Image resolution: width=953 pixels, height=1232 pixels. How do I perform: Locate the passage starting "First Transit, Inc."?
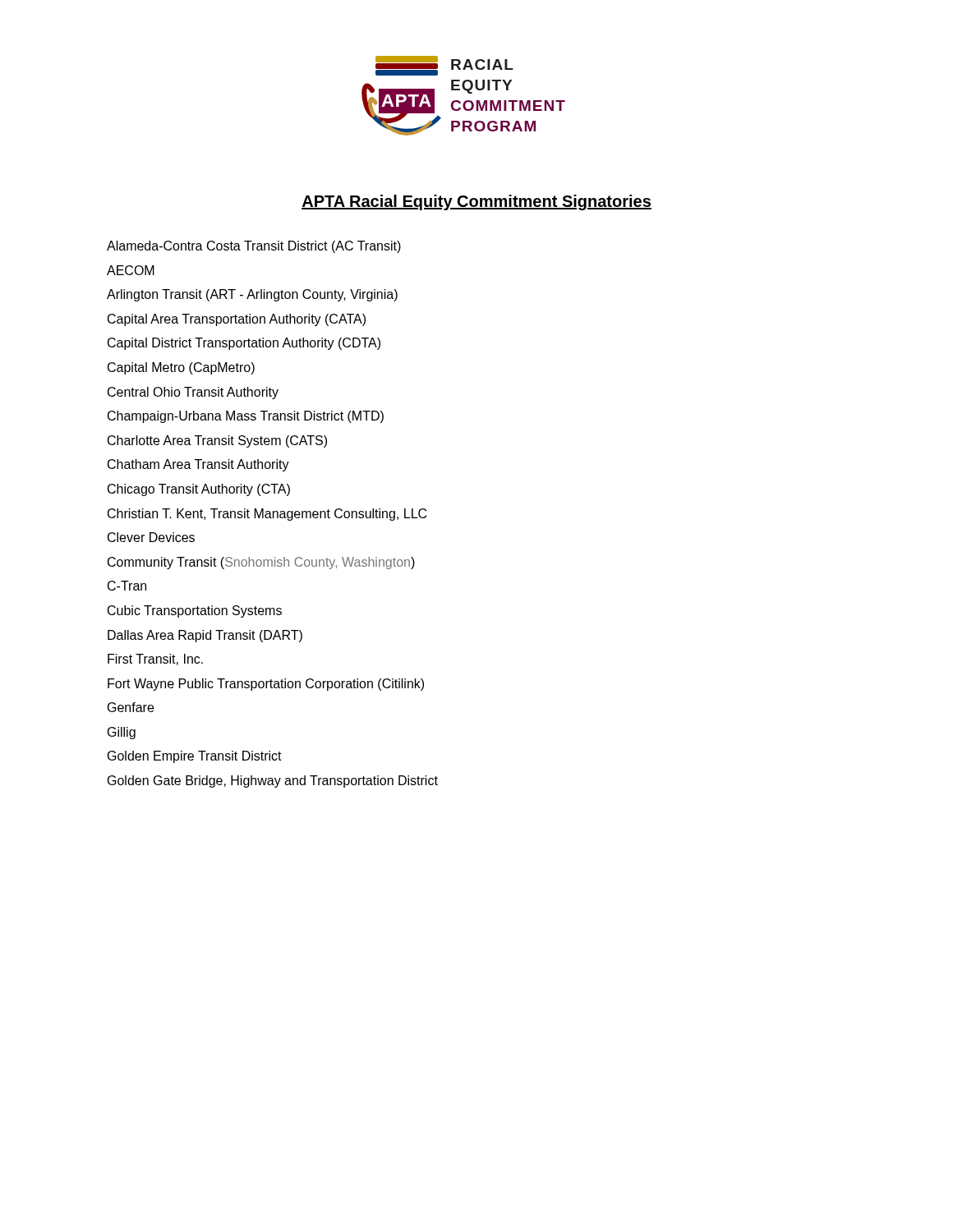pyautogui.click(x=155, y=659)
